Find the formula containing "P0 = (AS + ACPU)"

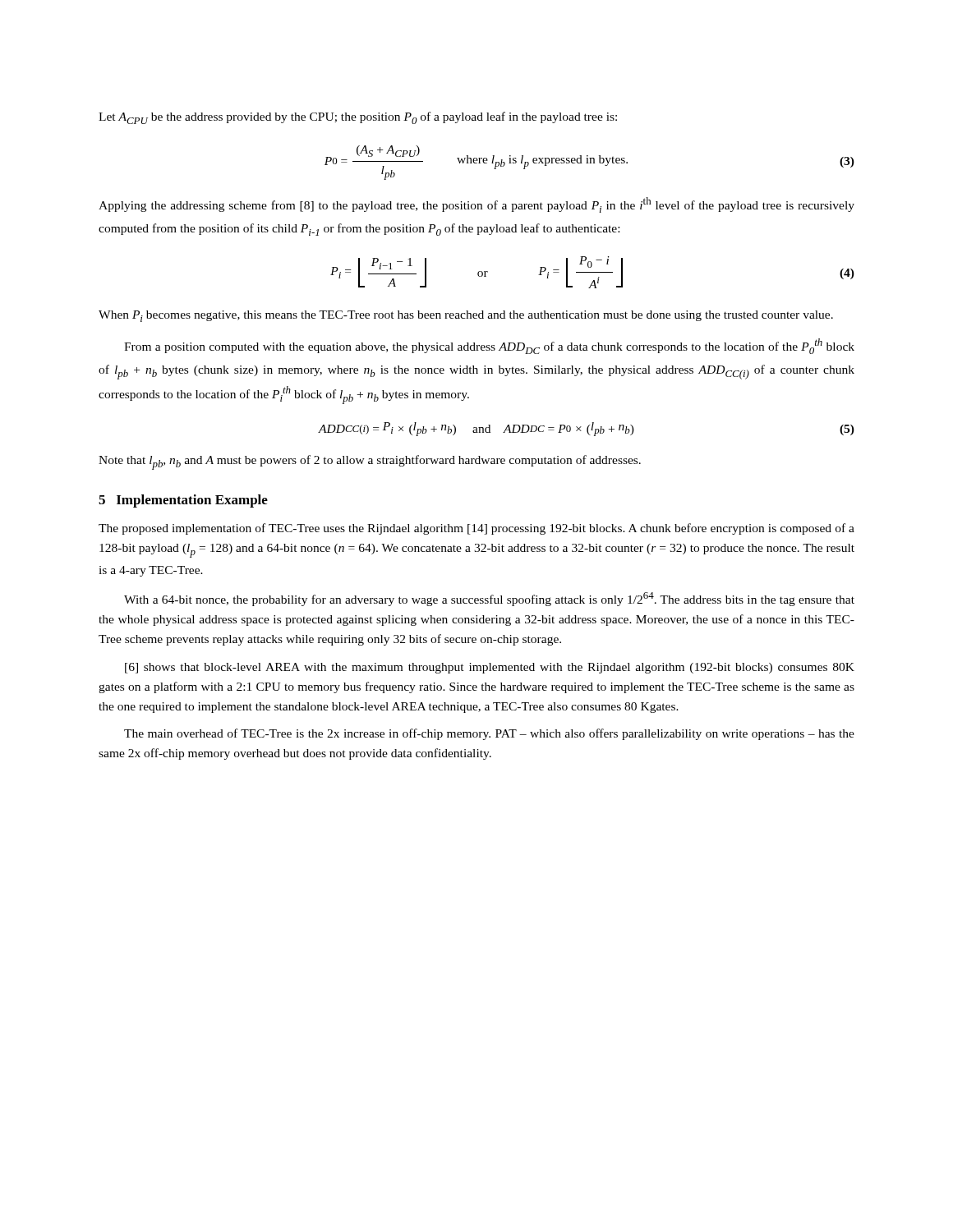[476, 161]
